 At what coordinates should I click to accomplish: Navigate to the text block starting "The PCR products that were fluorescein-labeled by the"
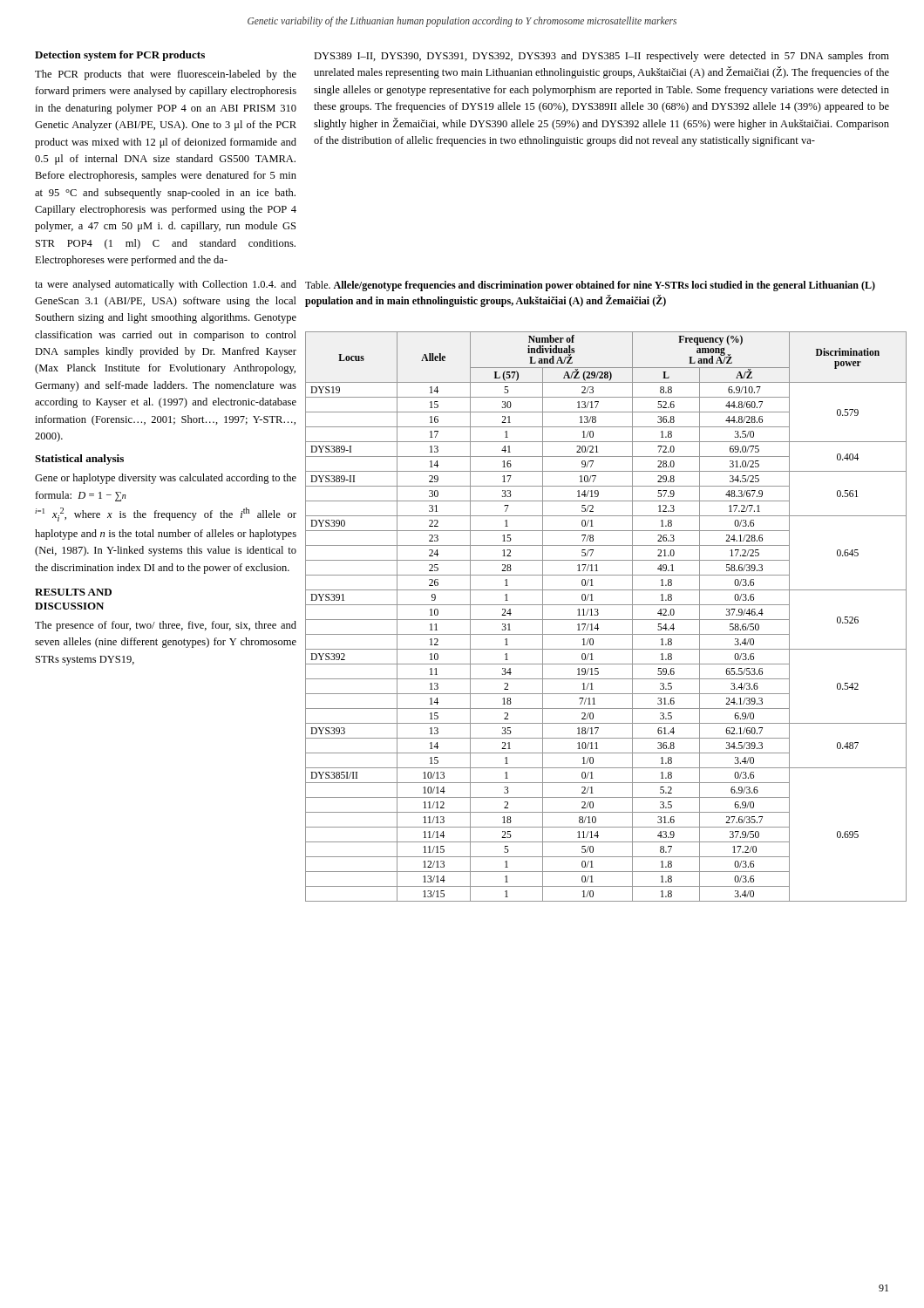pos(166,167)
